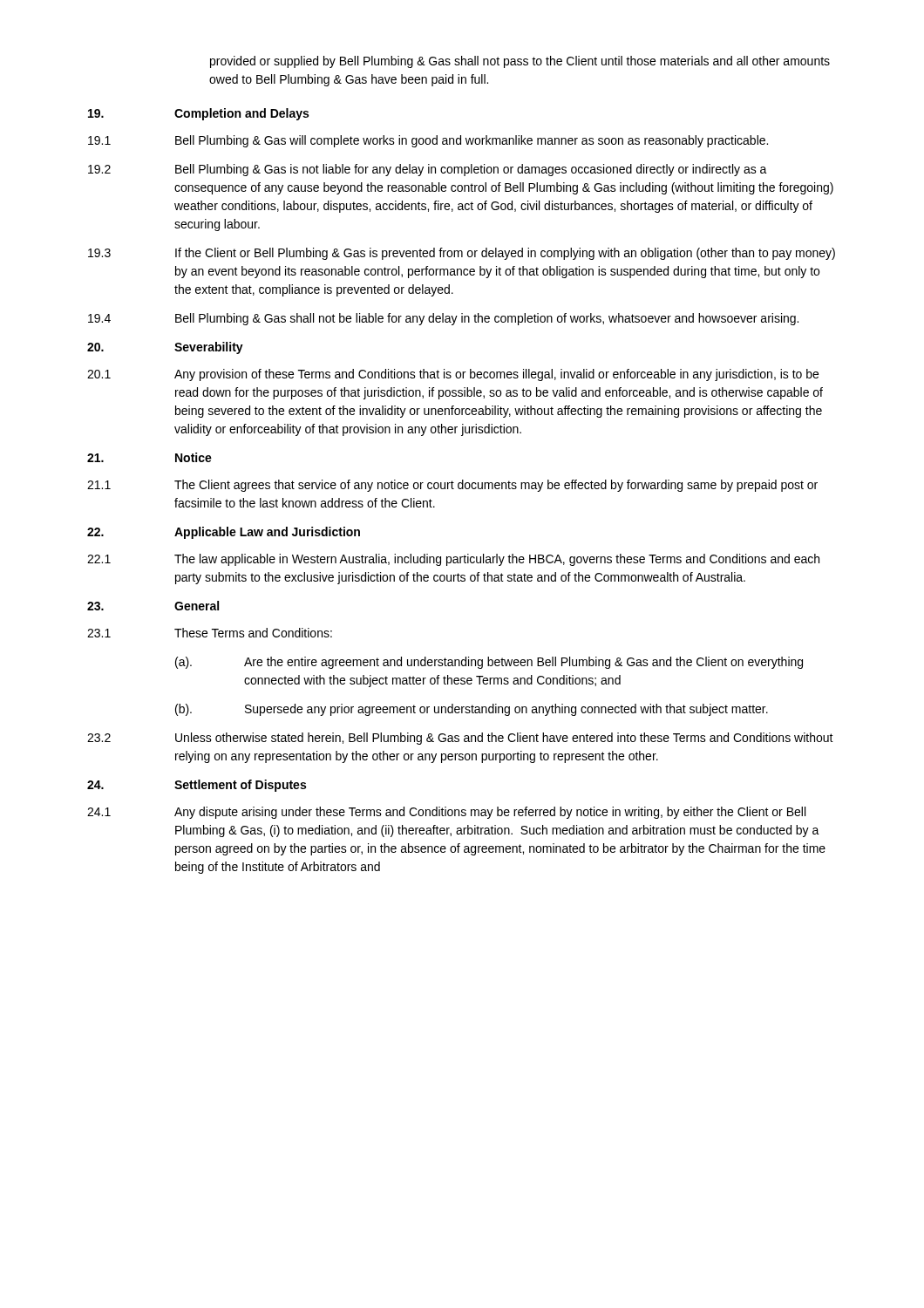
Task: Where does it say "21. Notice"?
Action: click(x=93, y=457)
